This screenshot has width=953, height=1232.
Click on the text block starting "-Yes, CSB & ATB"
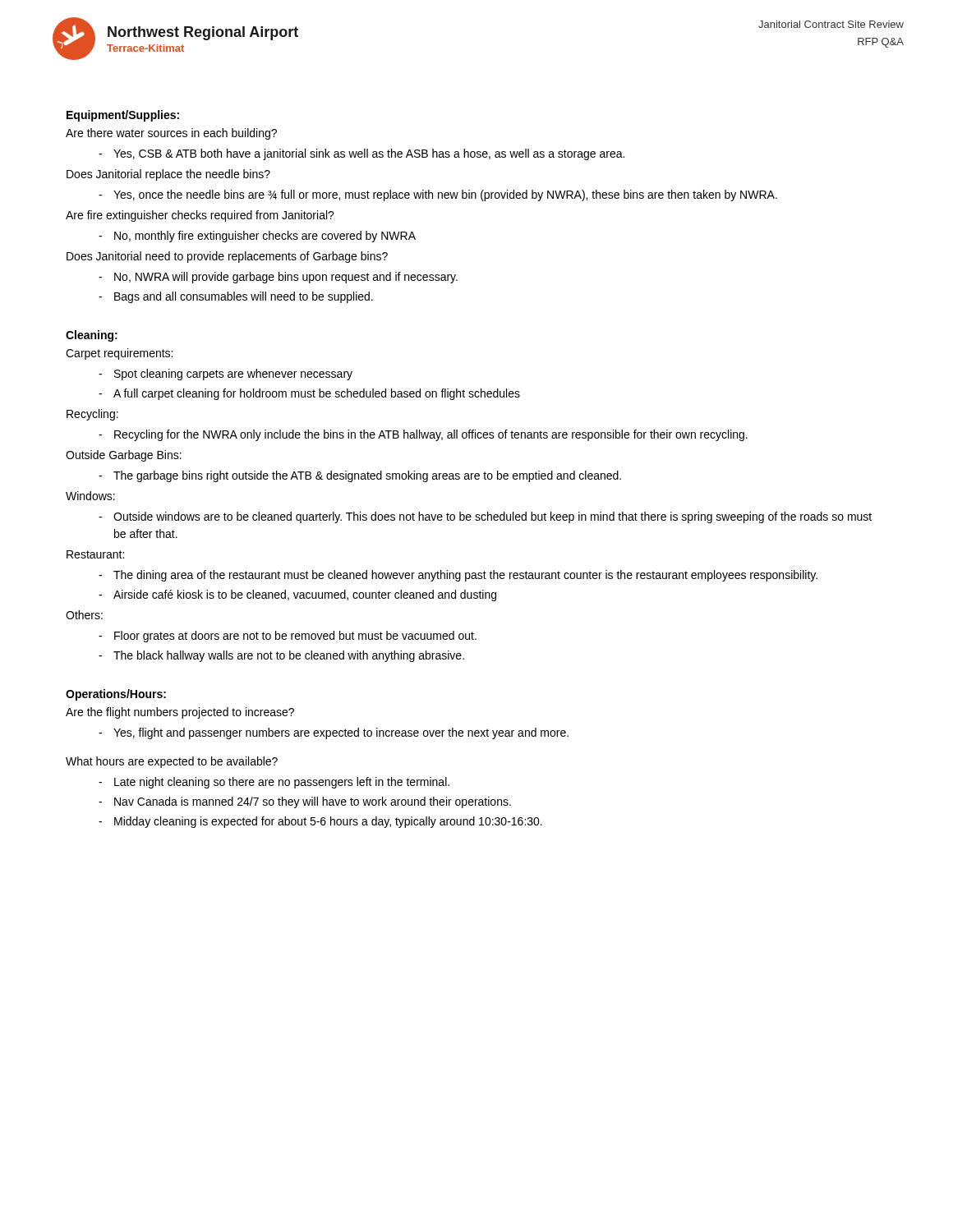tap(362, 154)
